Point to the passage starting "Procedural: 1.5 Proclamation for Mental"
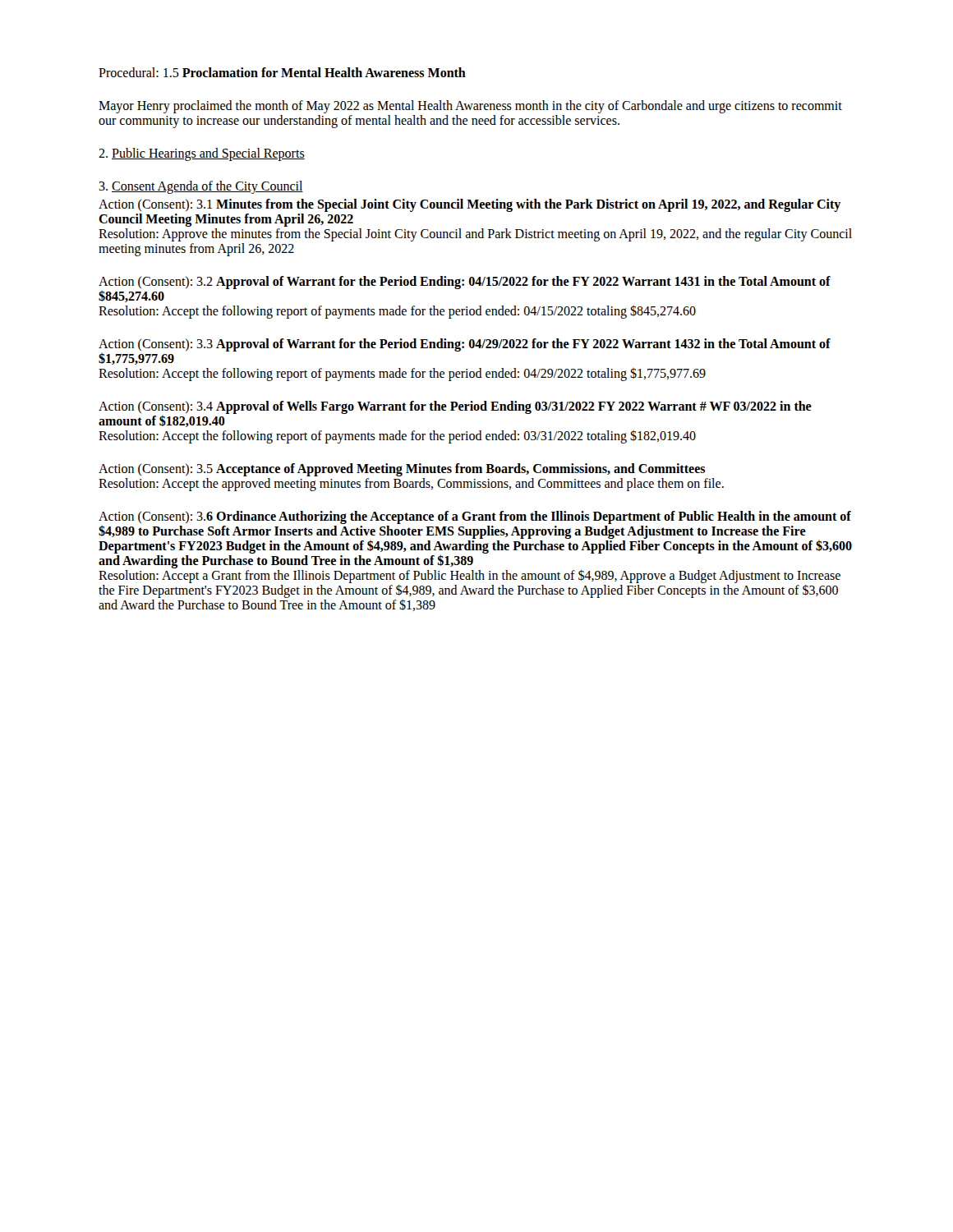The height and width of the screenshot is (1232, 953). click(282, 73)
